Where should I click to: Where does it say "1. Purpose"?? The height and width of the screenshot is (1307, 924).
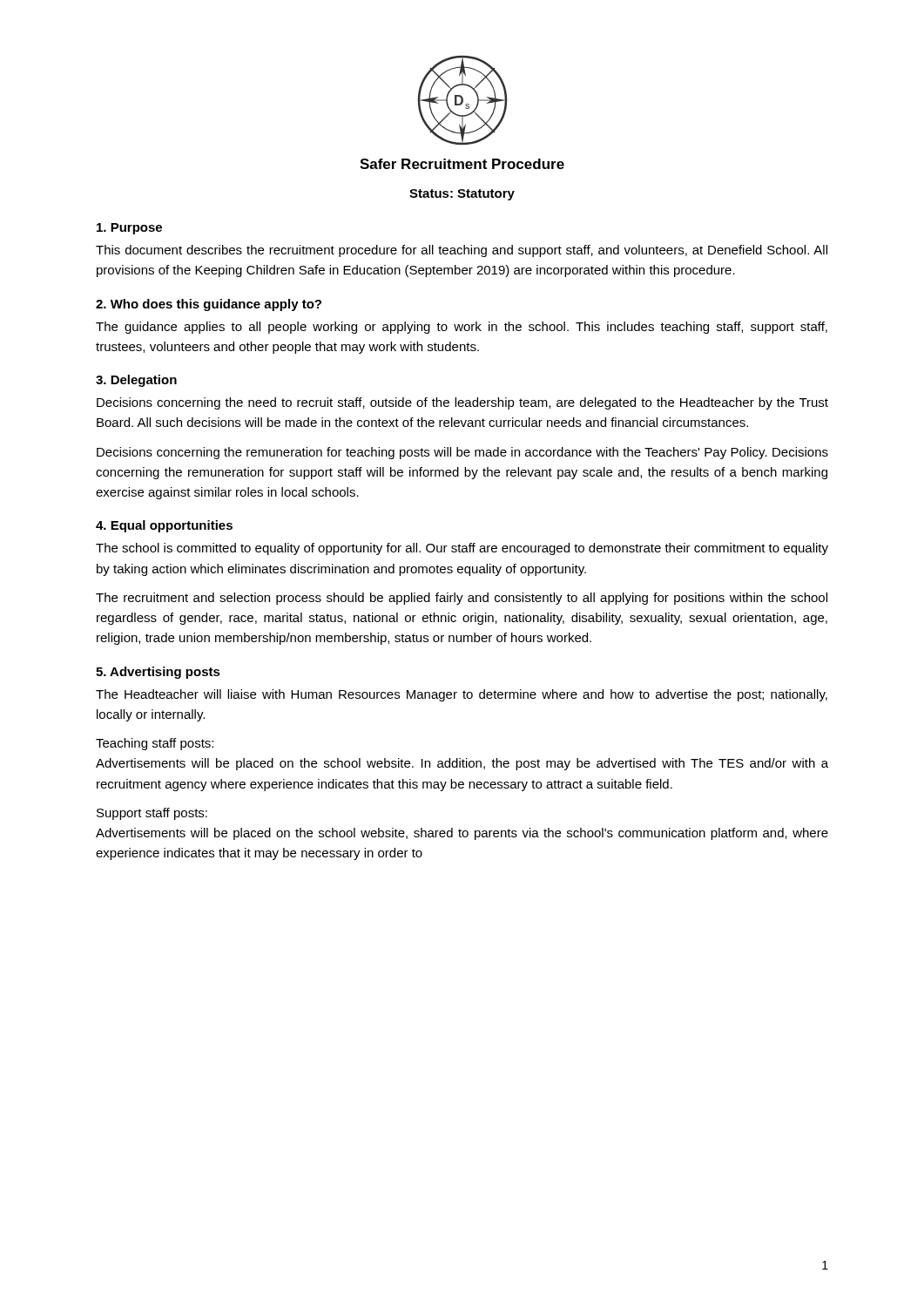click(129, 227)
